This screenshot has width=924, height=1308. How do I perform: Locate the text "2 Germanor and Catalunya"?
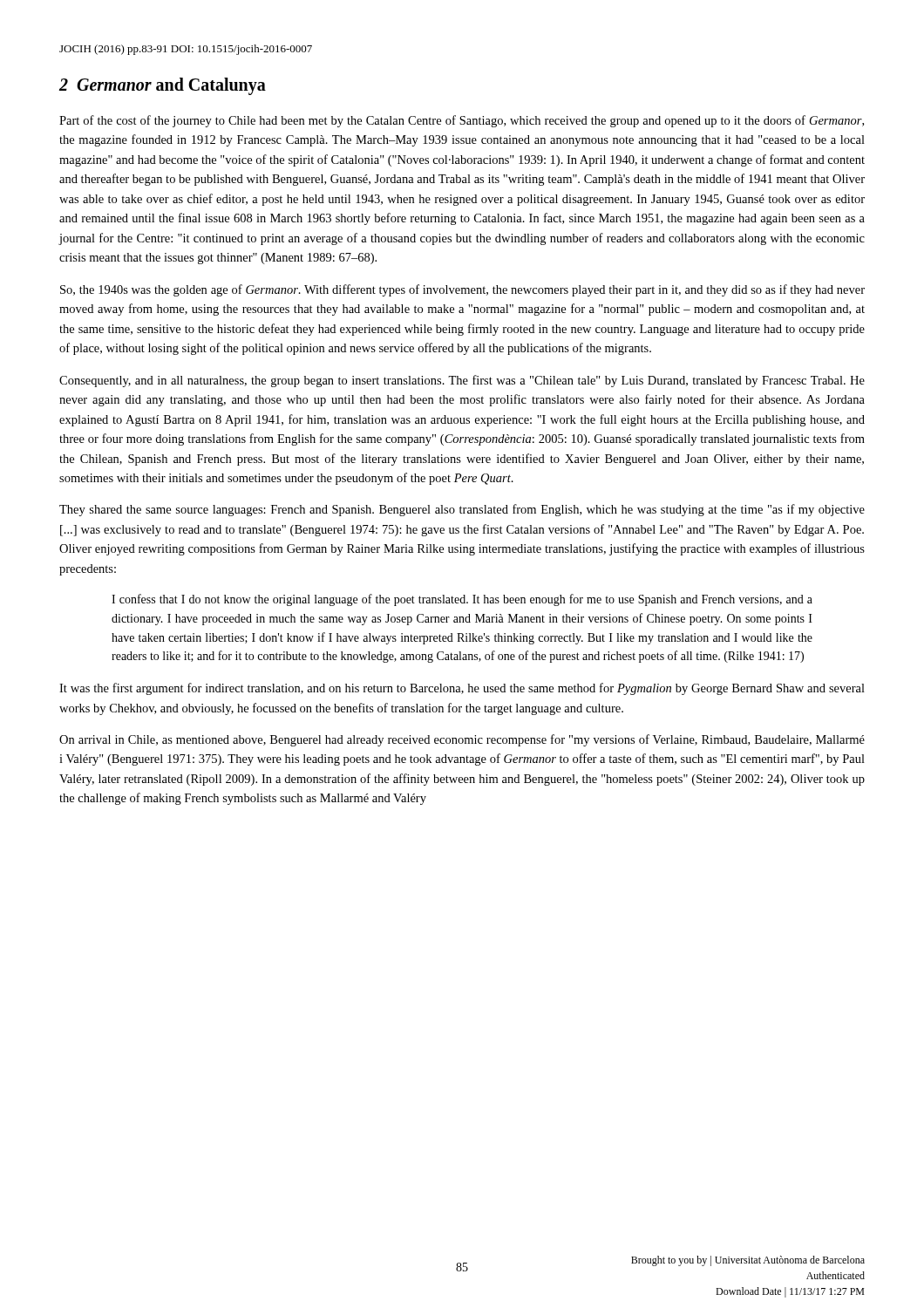pos(163,86)
